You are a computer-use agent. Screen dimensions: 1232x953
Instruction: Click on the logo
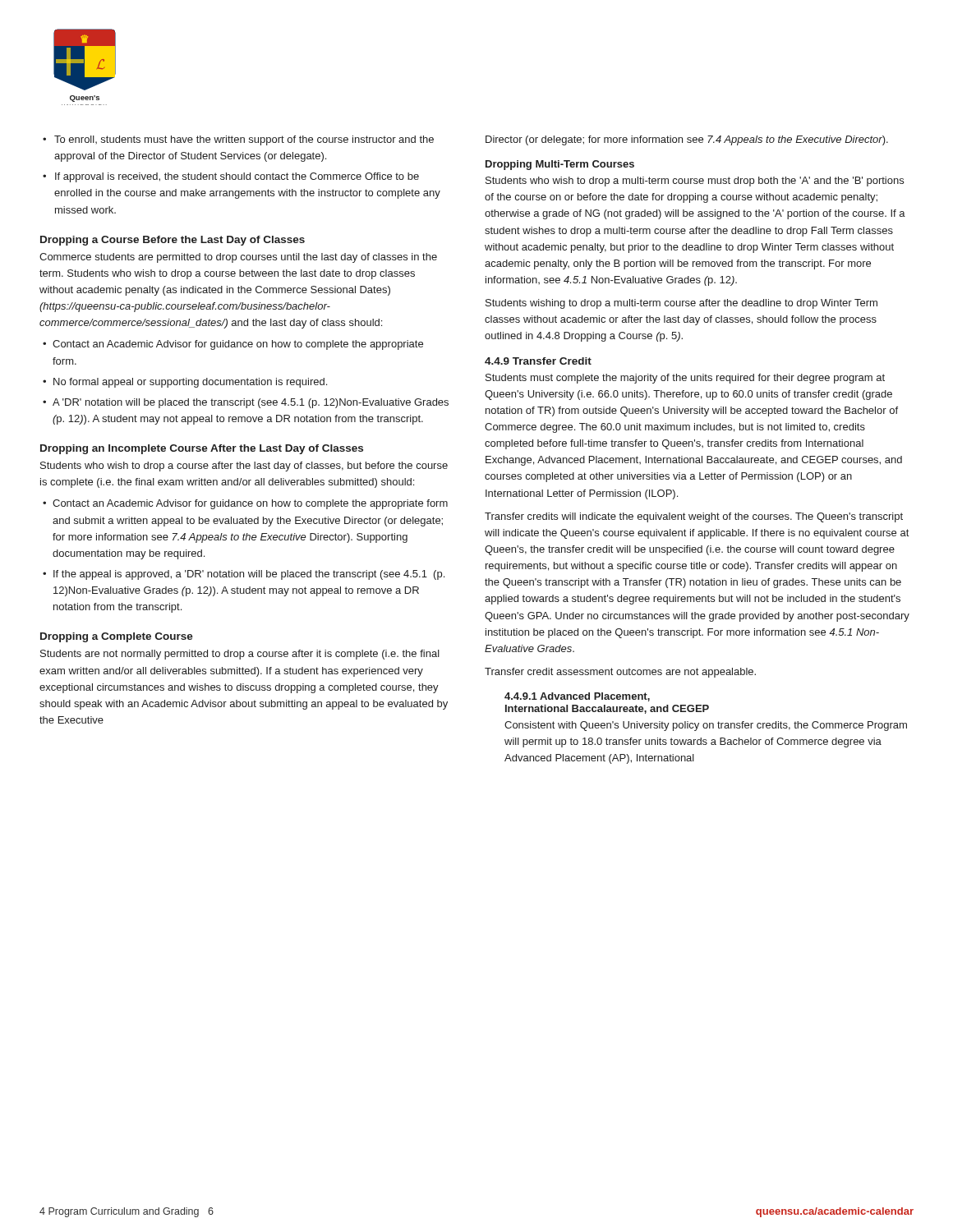[89, 65]
